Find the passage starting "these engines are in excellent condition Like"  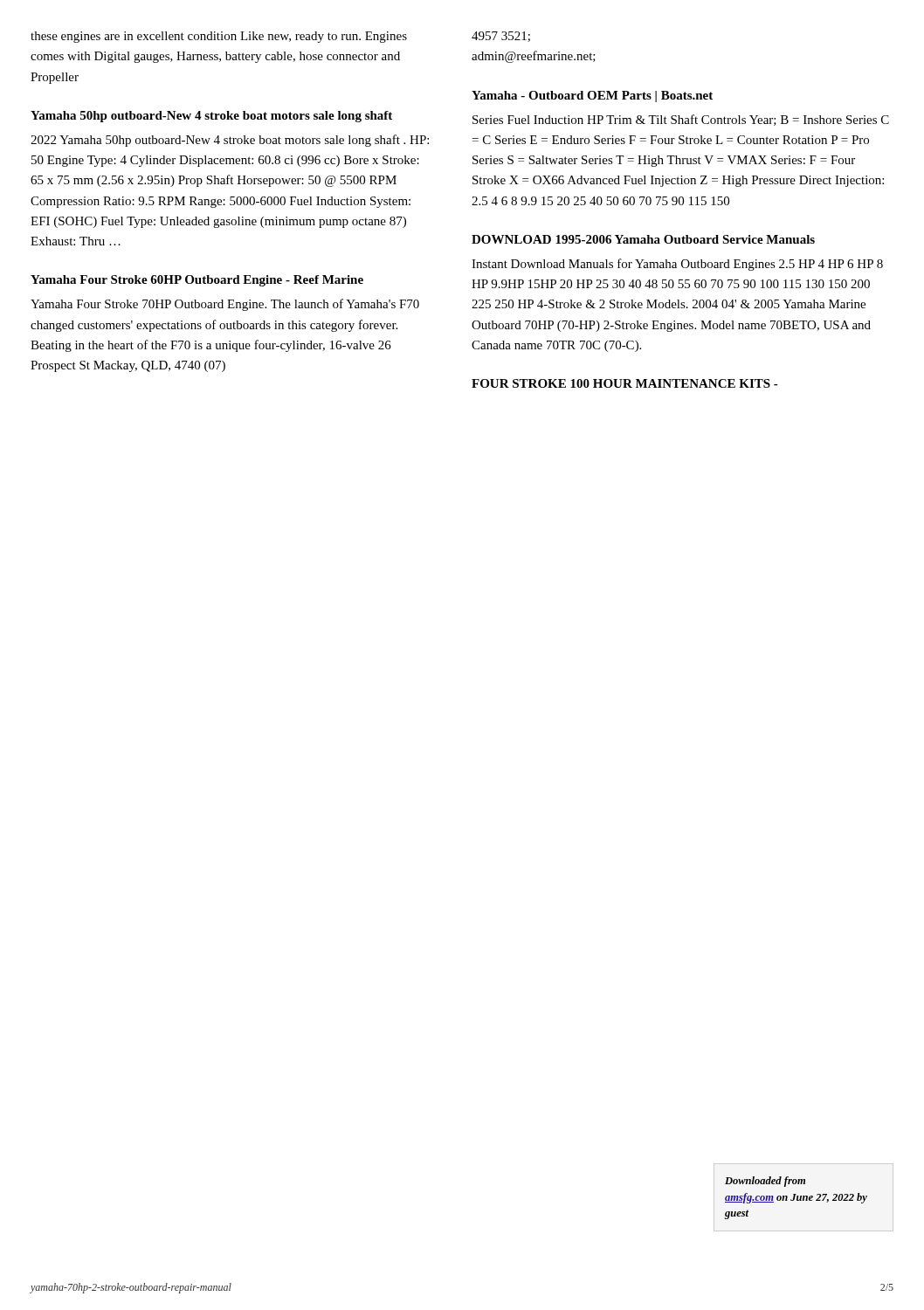[219, 56]
